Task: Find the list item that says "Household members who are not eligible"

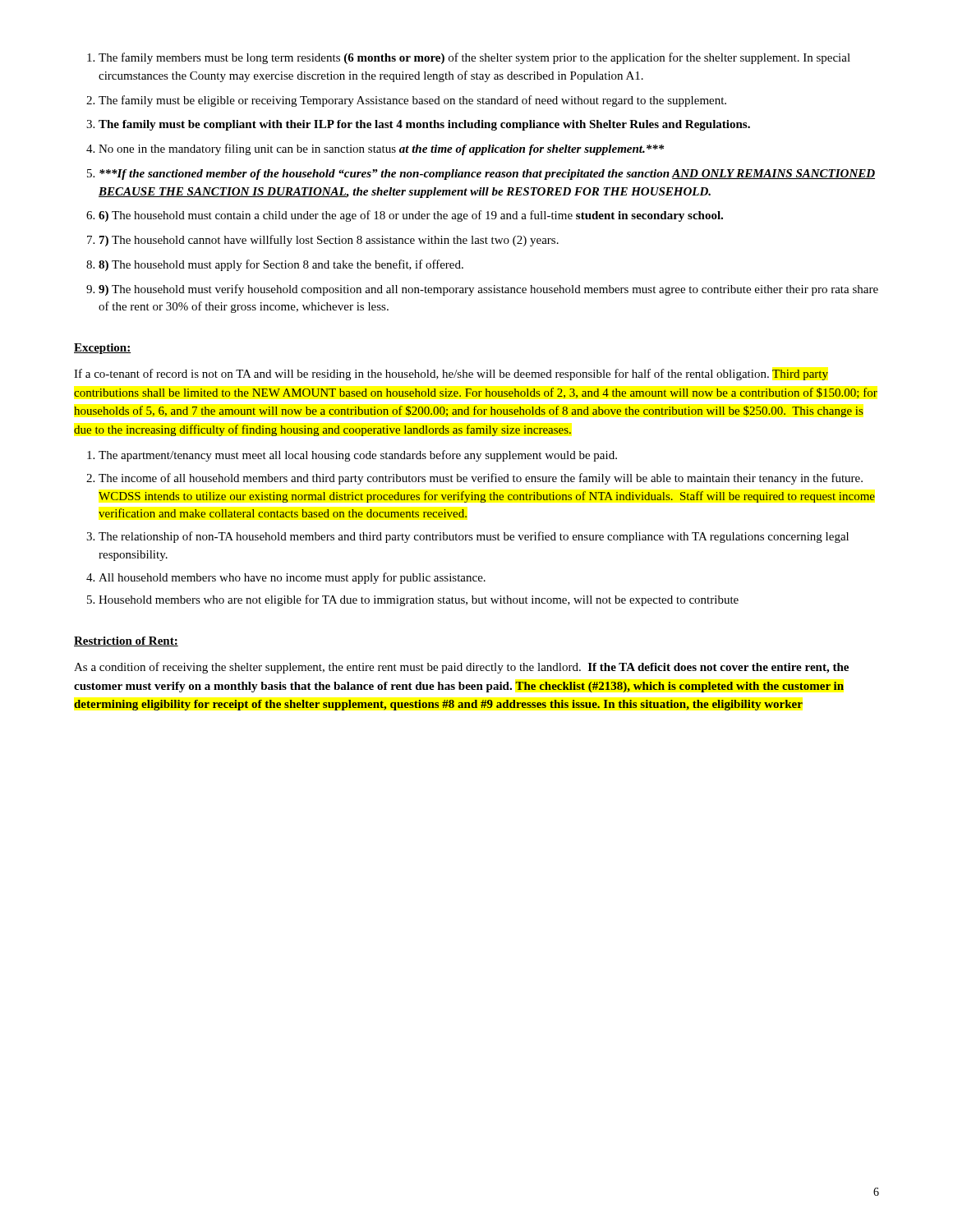Action: 489,601
